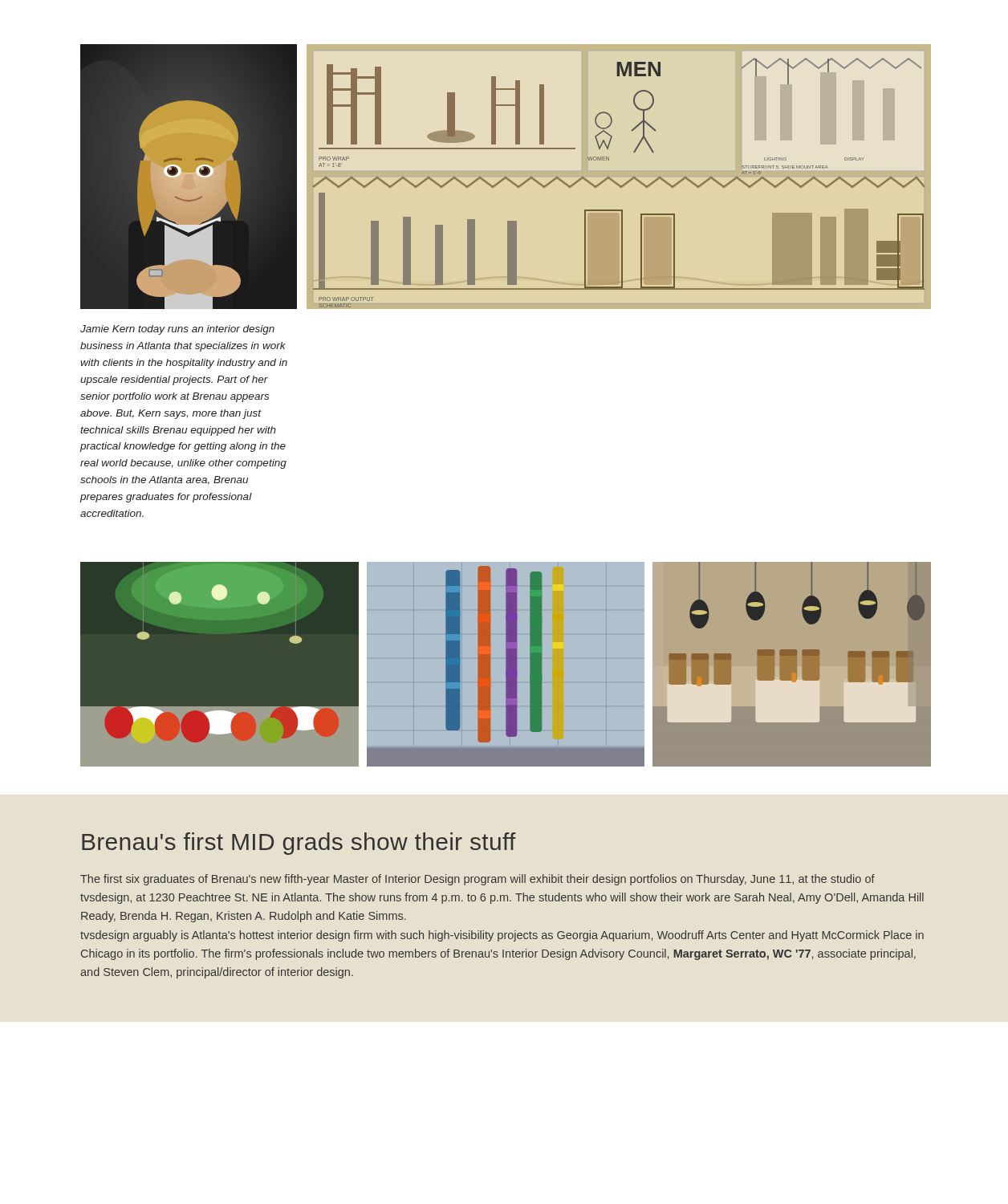Locate the caption that opens with "Jamie Kern today runs an interior design"
The width and height of the screenshot is (1008, 1204).
click(x=185, y=422)
